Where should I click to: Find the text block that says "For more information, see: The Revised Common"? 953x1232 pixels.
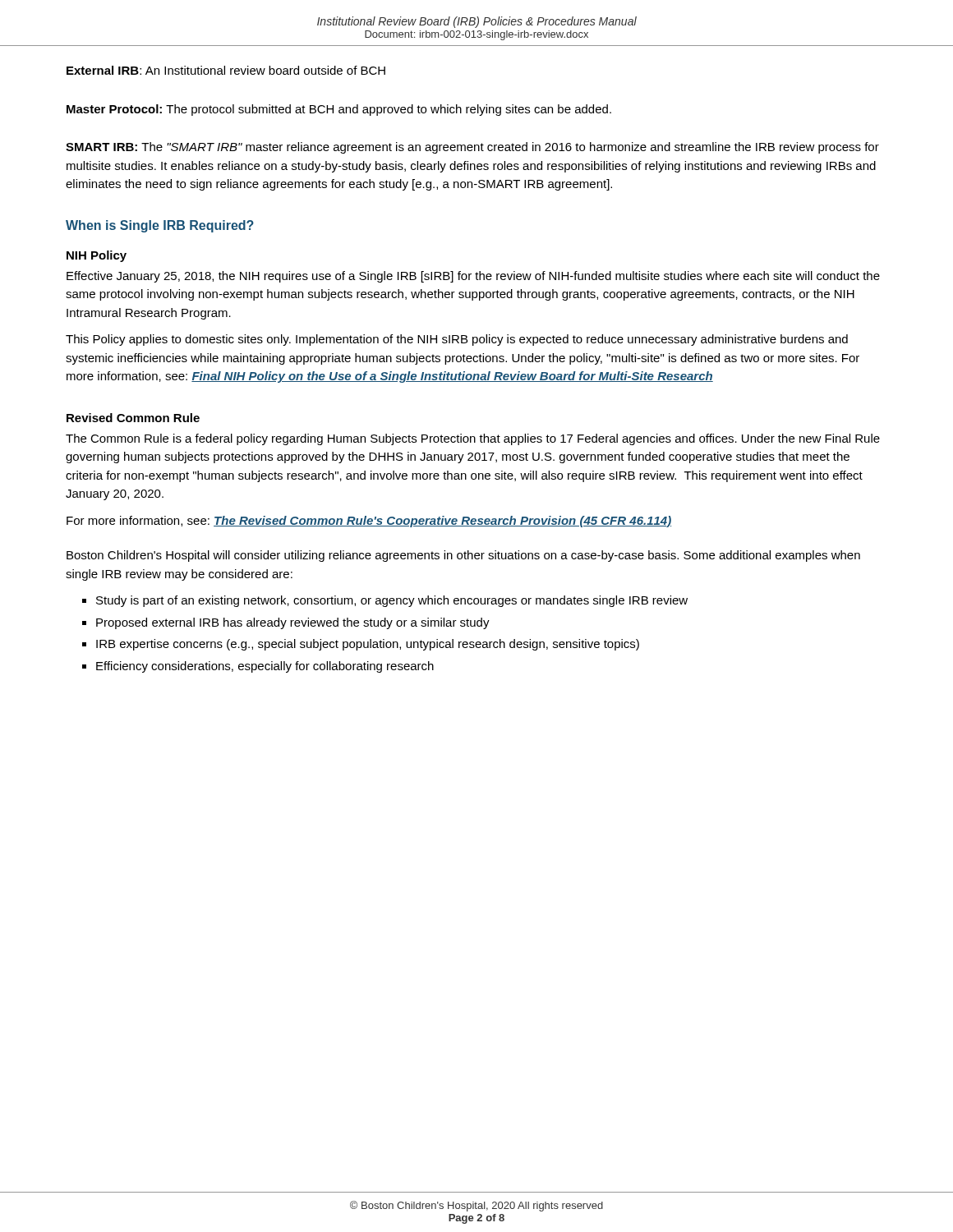(x=369, y=520)
